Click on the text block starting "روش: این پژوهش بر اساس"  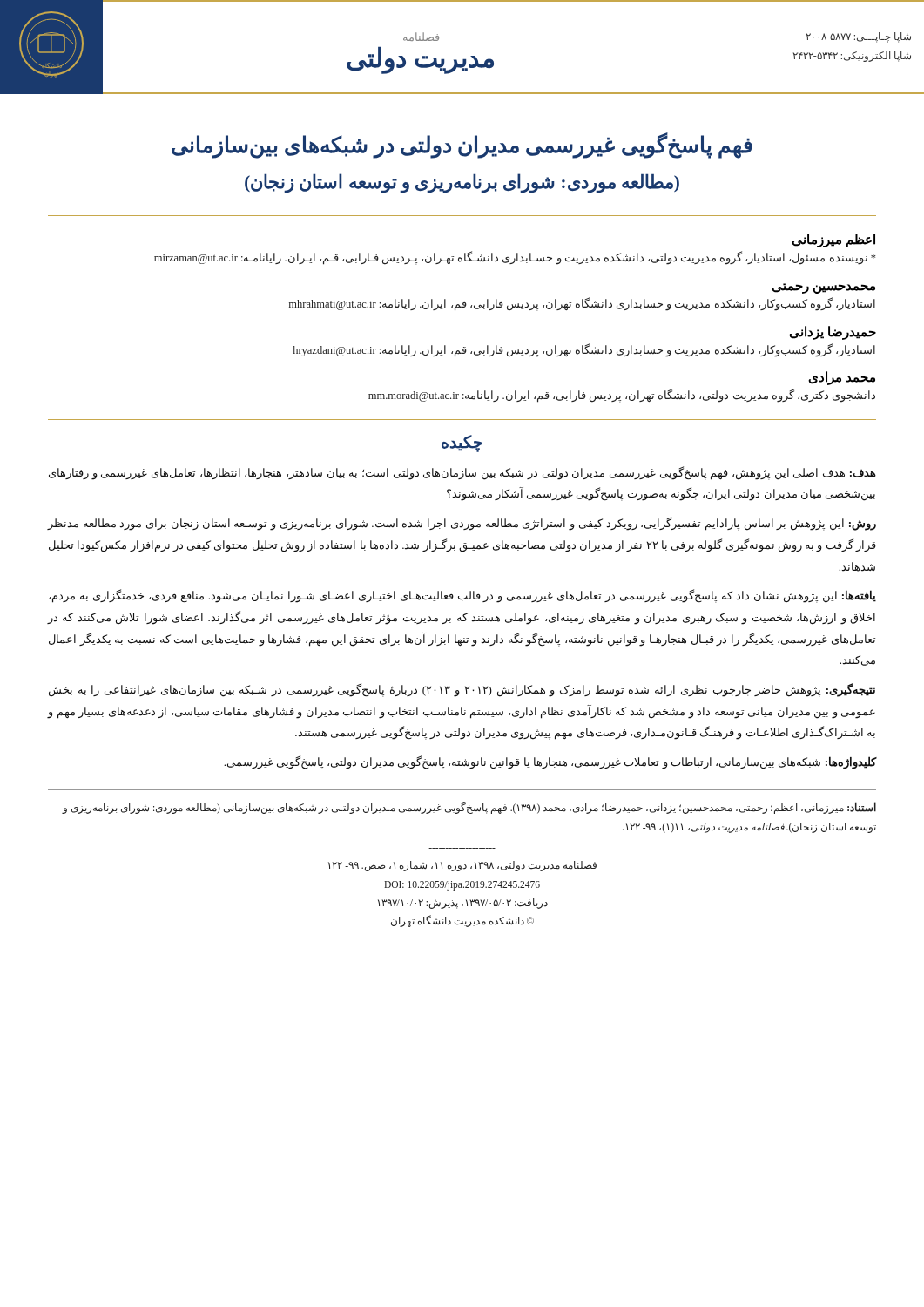tap(462, 545)
